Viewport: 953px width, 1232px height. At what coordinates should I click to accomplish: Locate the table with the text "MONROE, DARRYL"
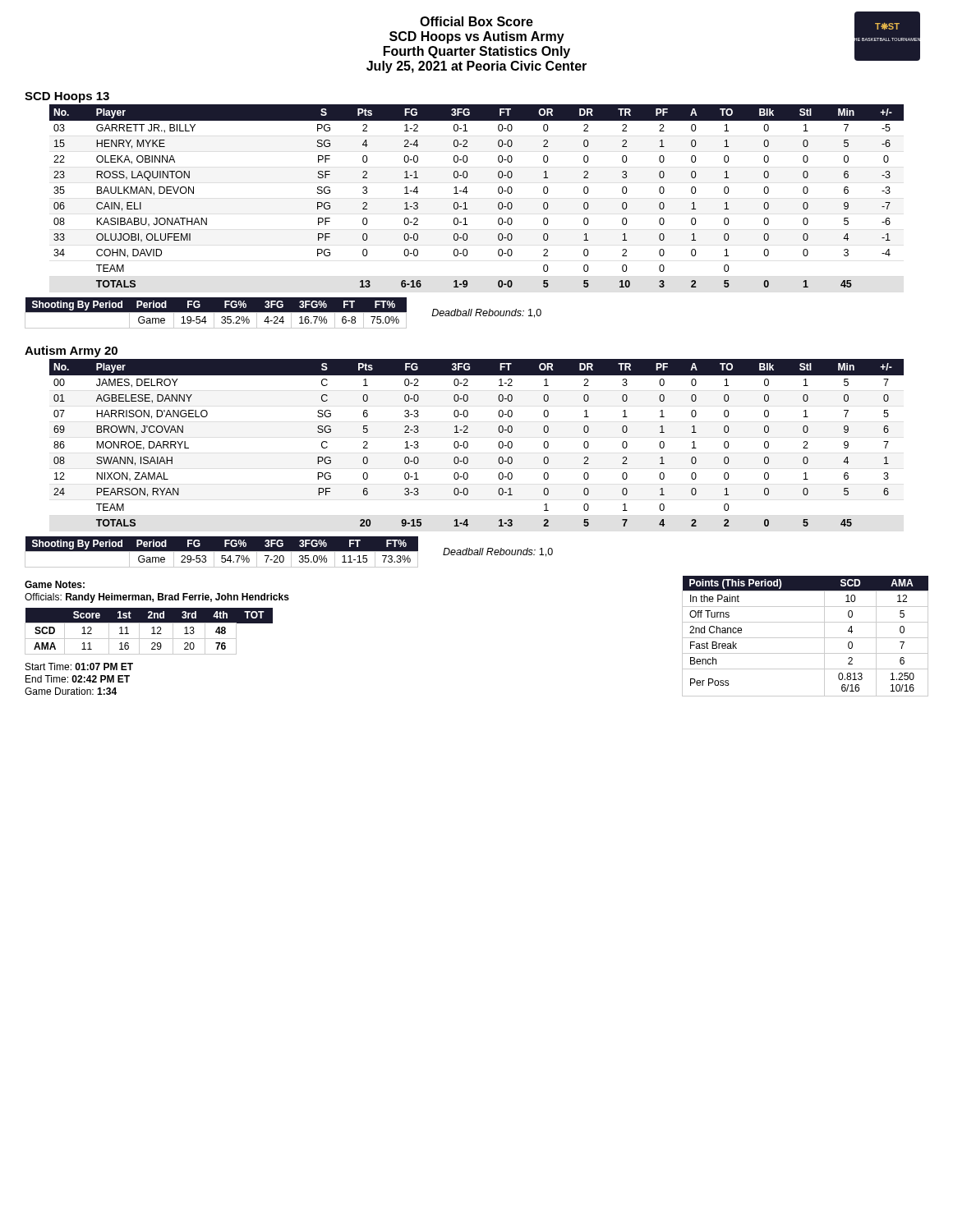click(476, 445)
